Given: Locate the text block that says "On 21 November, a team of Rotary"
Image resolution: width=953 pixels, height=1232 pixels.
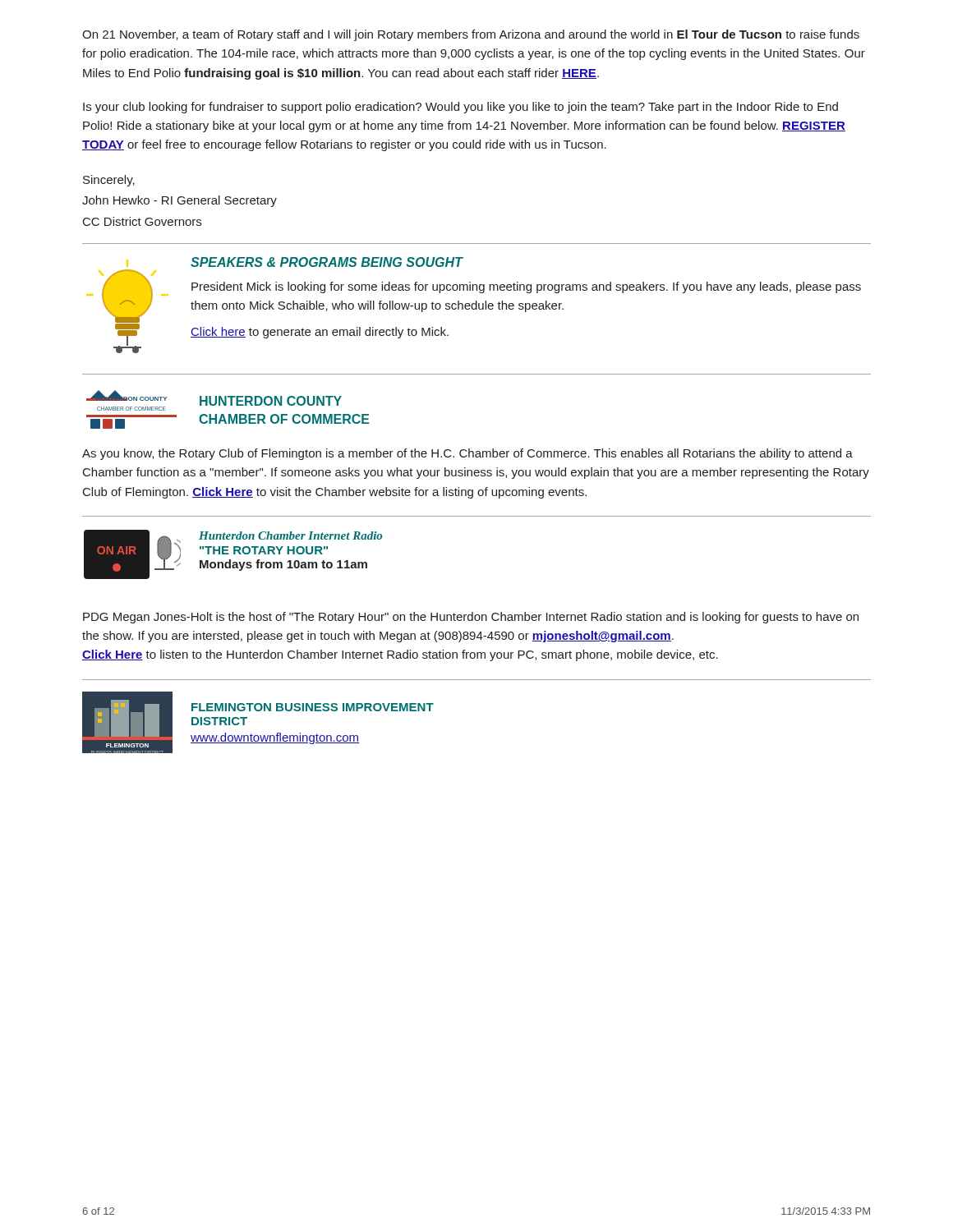Looking at the screenshot, I should coord(473,53).
